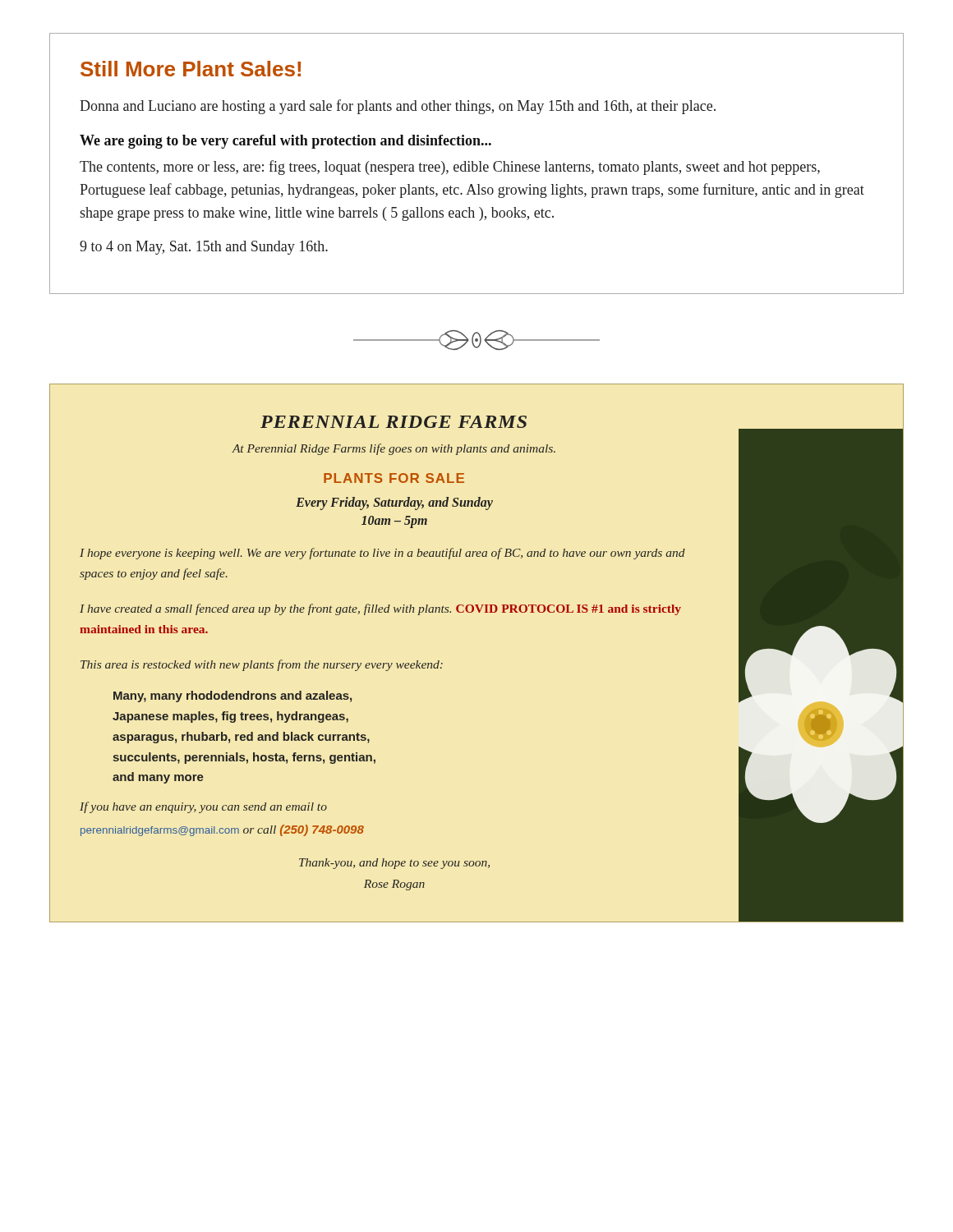Select the passage starting "Donna and Luciano are"
This screenshot has height=1232, width=953.
click(476, 107)
